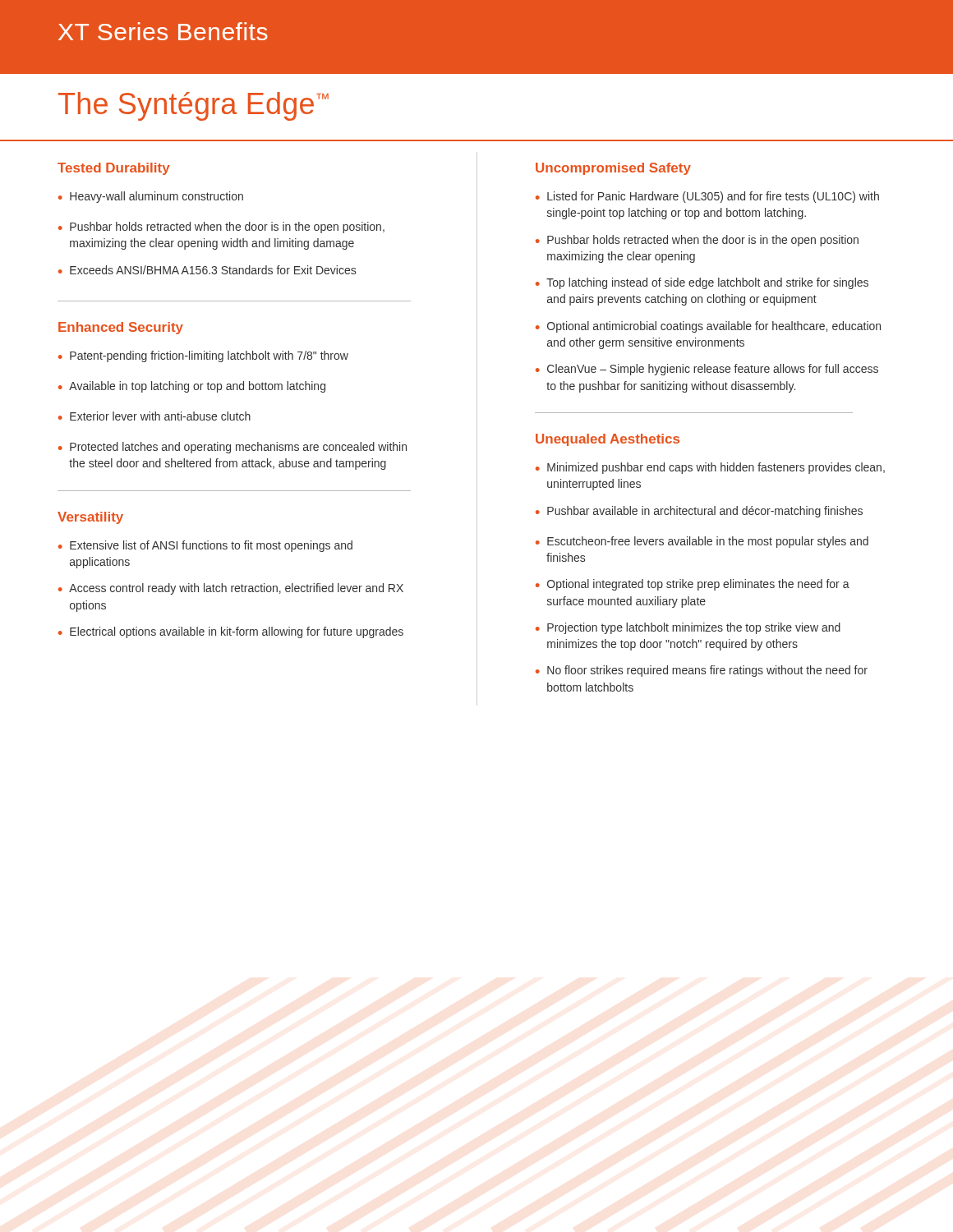Locate the text starting "• Pushbar available in architectural and"
The height and width of the screenshot is (1232, 953).
tap(711, 513)
